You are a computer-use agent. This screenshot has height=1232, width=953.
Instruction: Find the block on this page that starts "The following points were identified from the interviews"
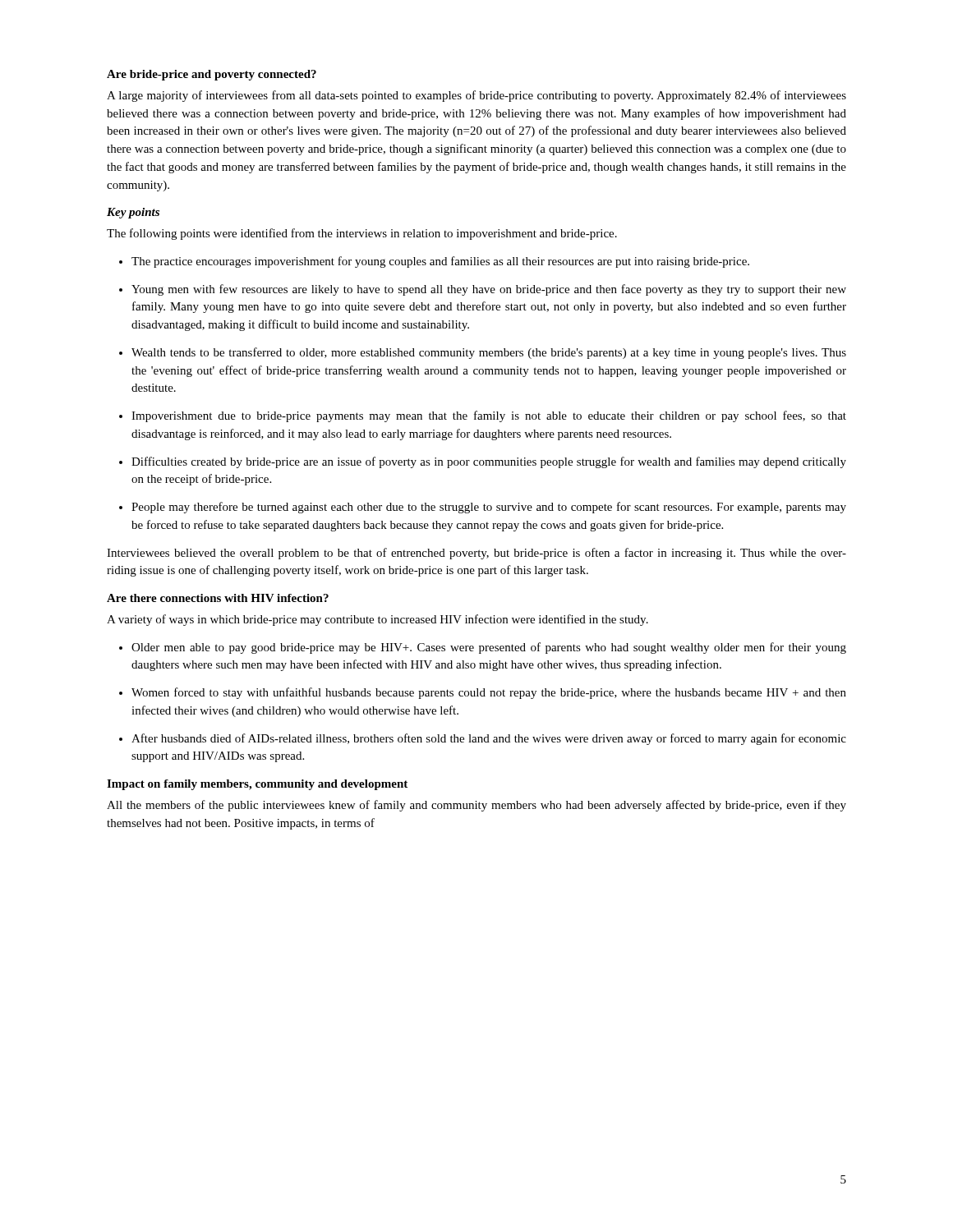(476, 234)
